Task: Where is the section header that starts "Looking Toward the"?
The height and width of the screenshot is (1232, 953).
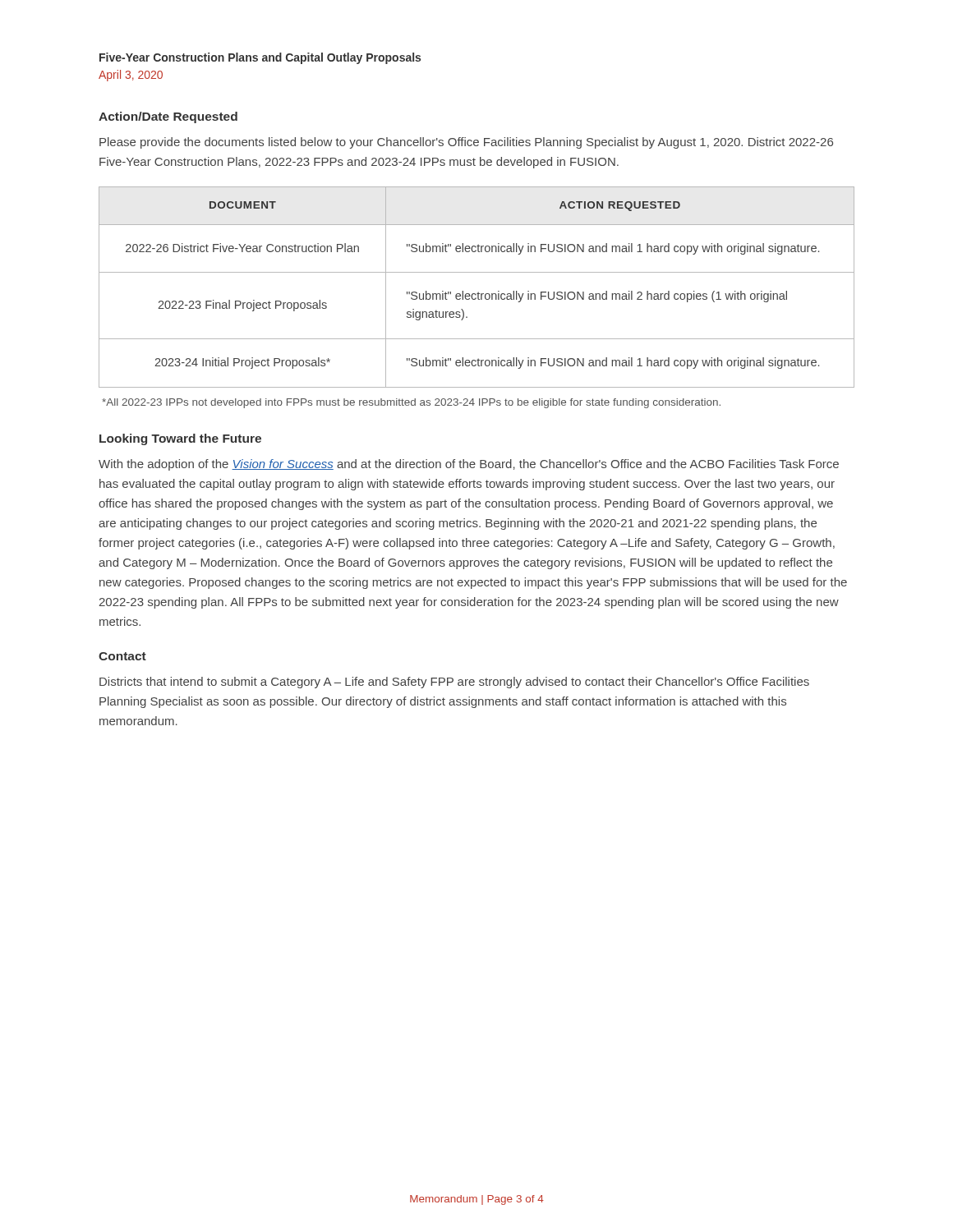Action: [180, 438]
